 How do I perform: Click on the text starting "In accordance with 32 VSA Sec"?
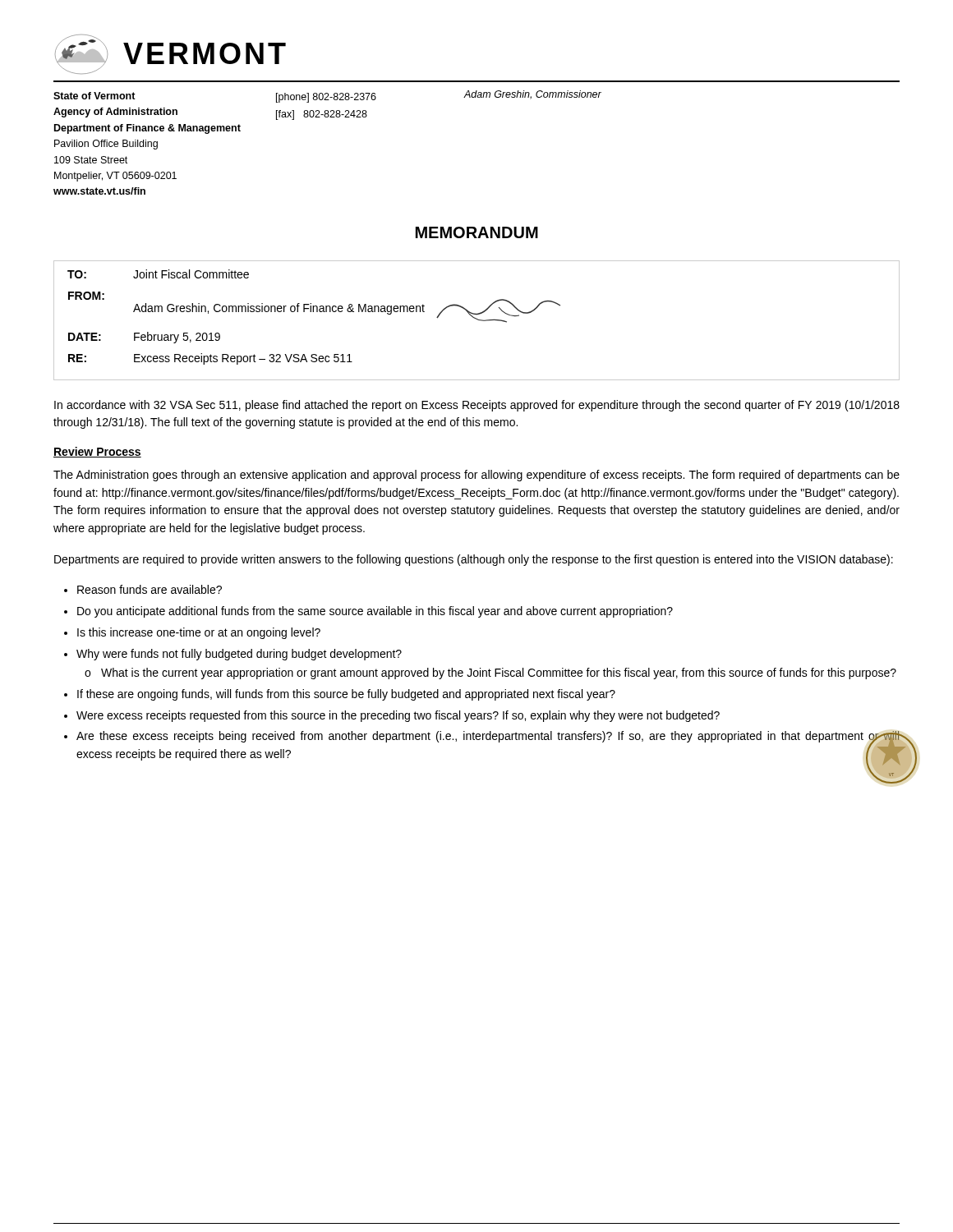tap(476, 414)
